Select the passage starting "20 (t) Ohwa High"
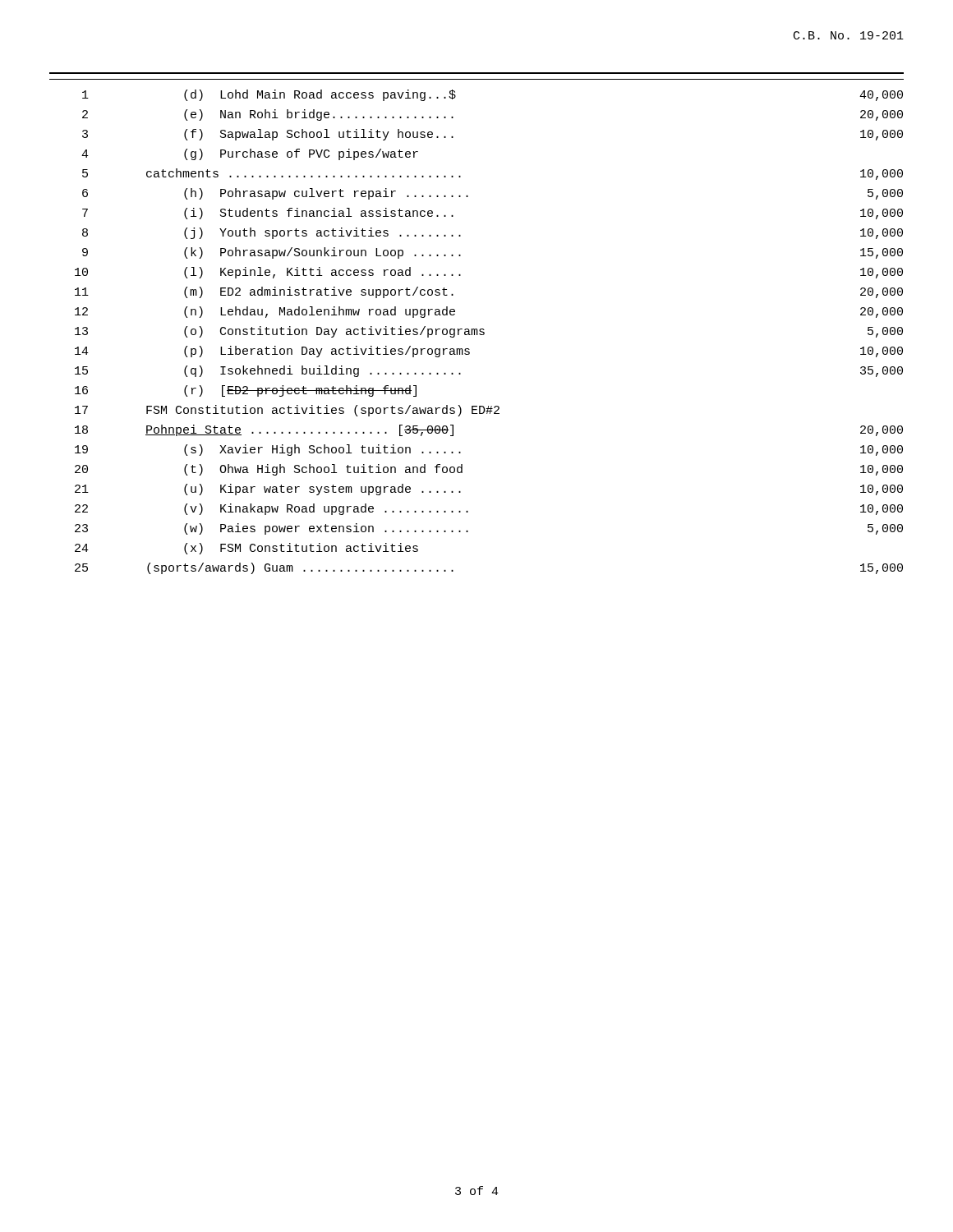This screenshot has height=1232, width=953. click(x=78, y=469)
